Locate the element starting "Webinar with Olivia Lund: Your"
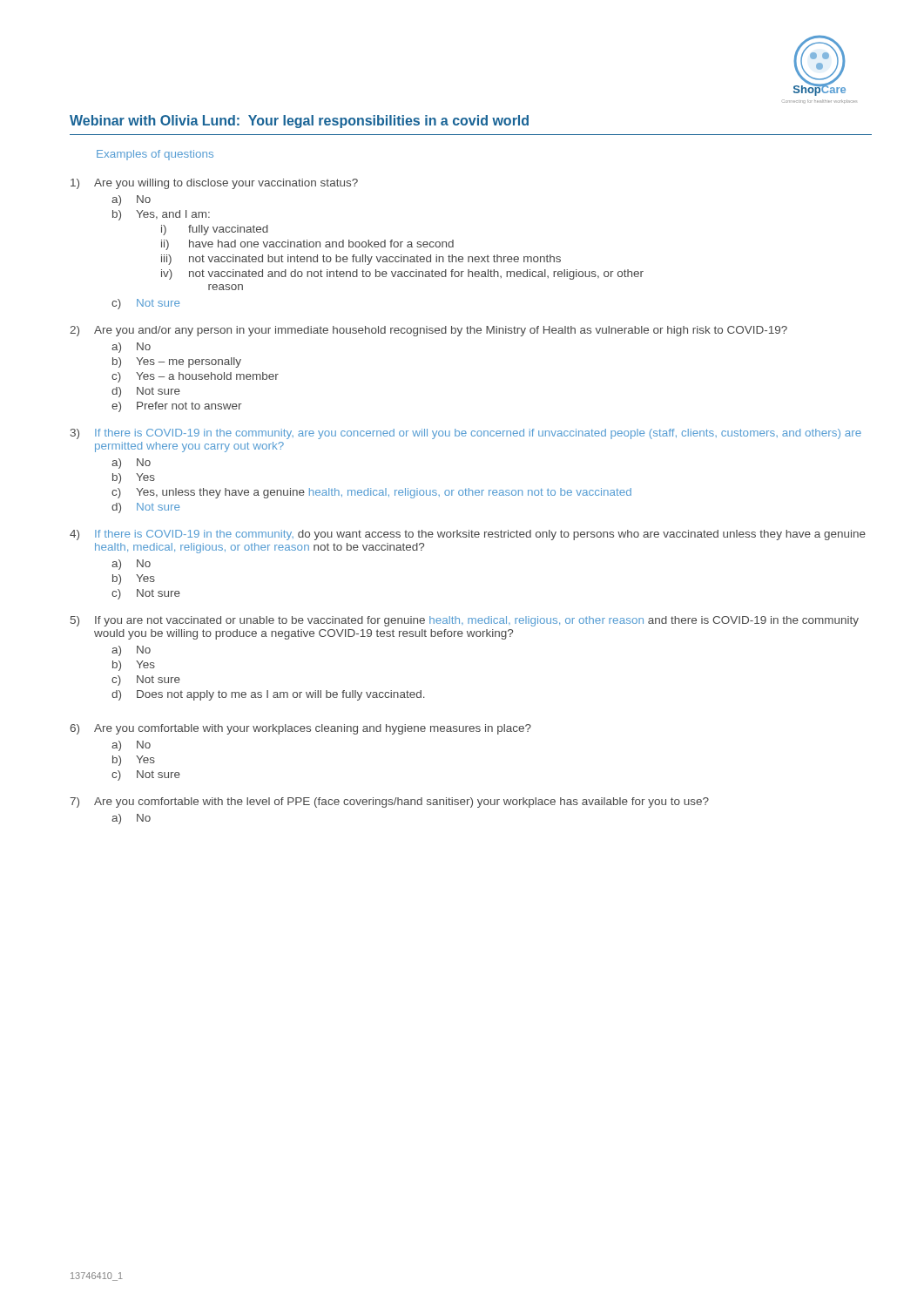This screenshot has height=1307, width=924. [300, 121]
